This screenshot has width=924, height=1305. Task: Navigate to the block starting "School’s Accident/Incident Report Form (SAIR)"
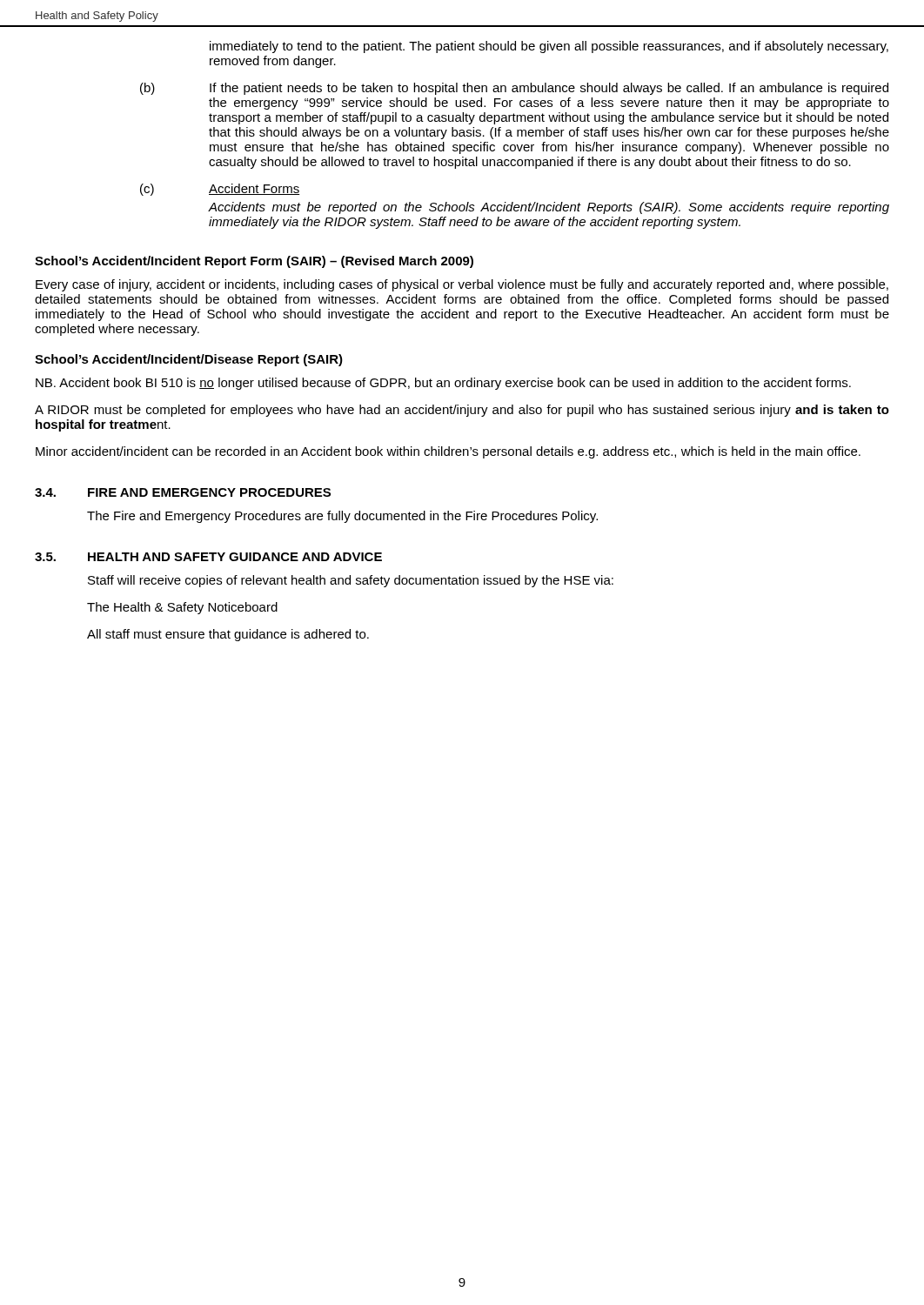point(254,261)
